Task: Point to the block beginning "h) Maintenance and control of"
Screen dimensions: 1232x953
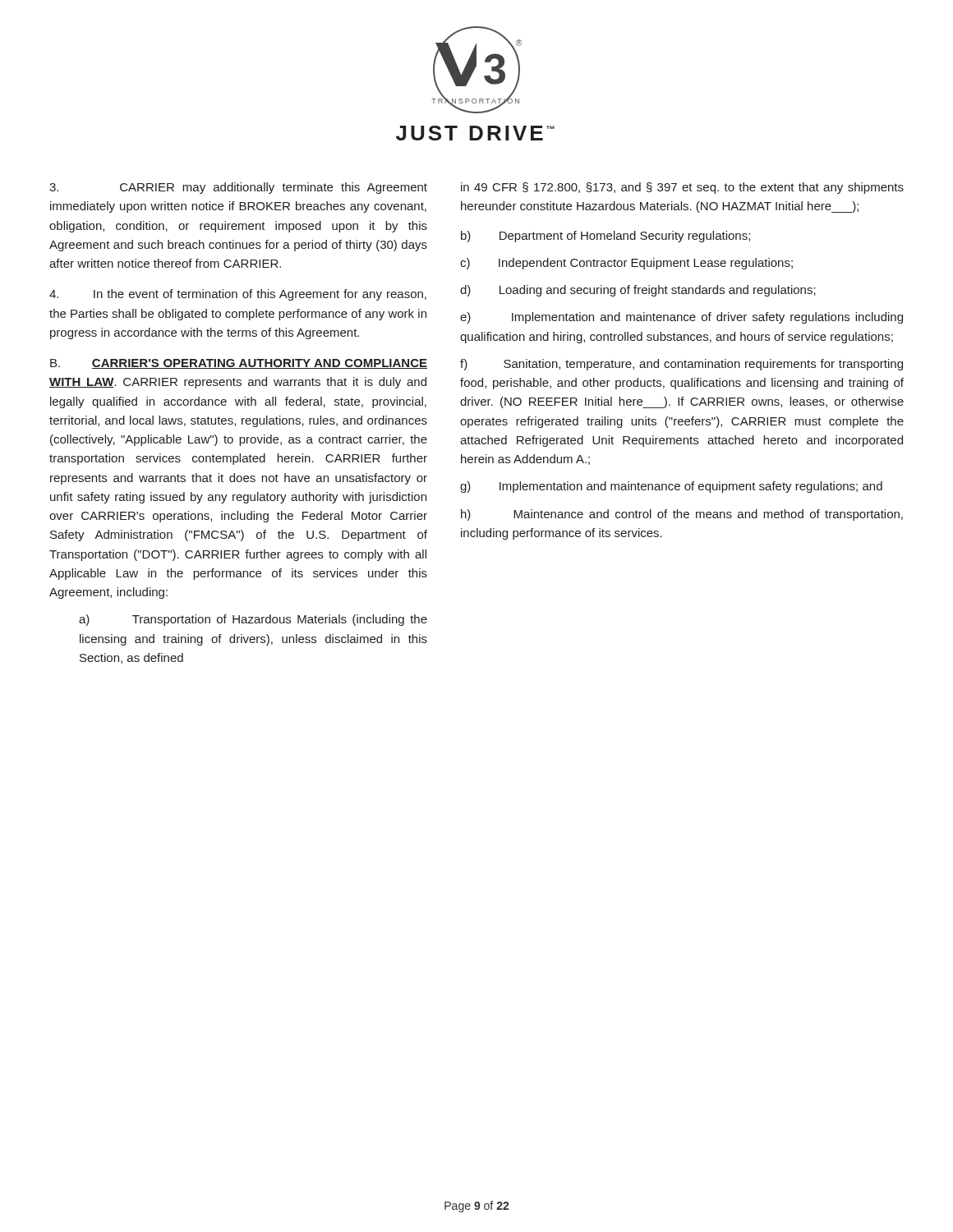Action: [x=682, y=523]
